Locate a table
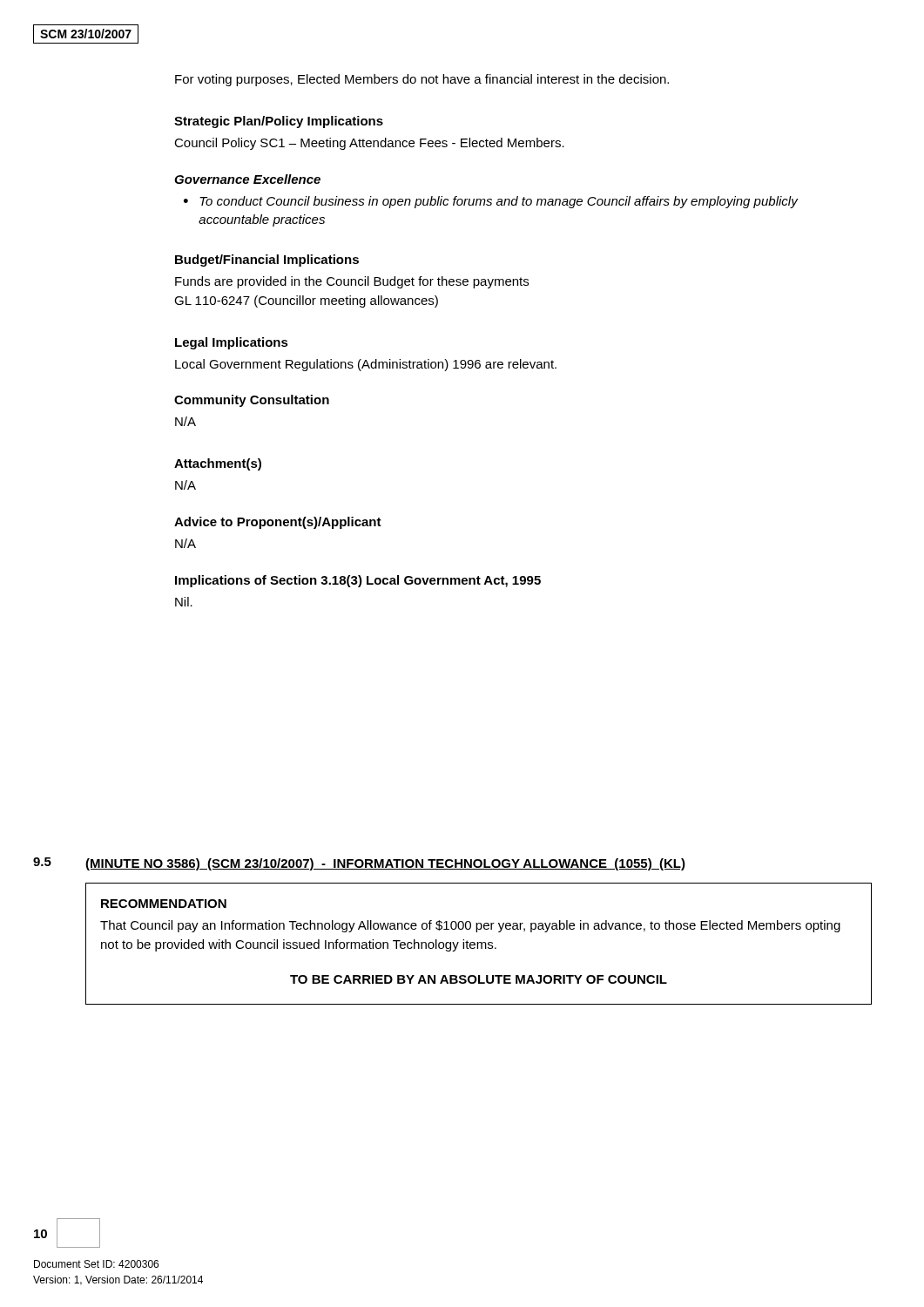924x1307 pixels. tap(479, 943)
